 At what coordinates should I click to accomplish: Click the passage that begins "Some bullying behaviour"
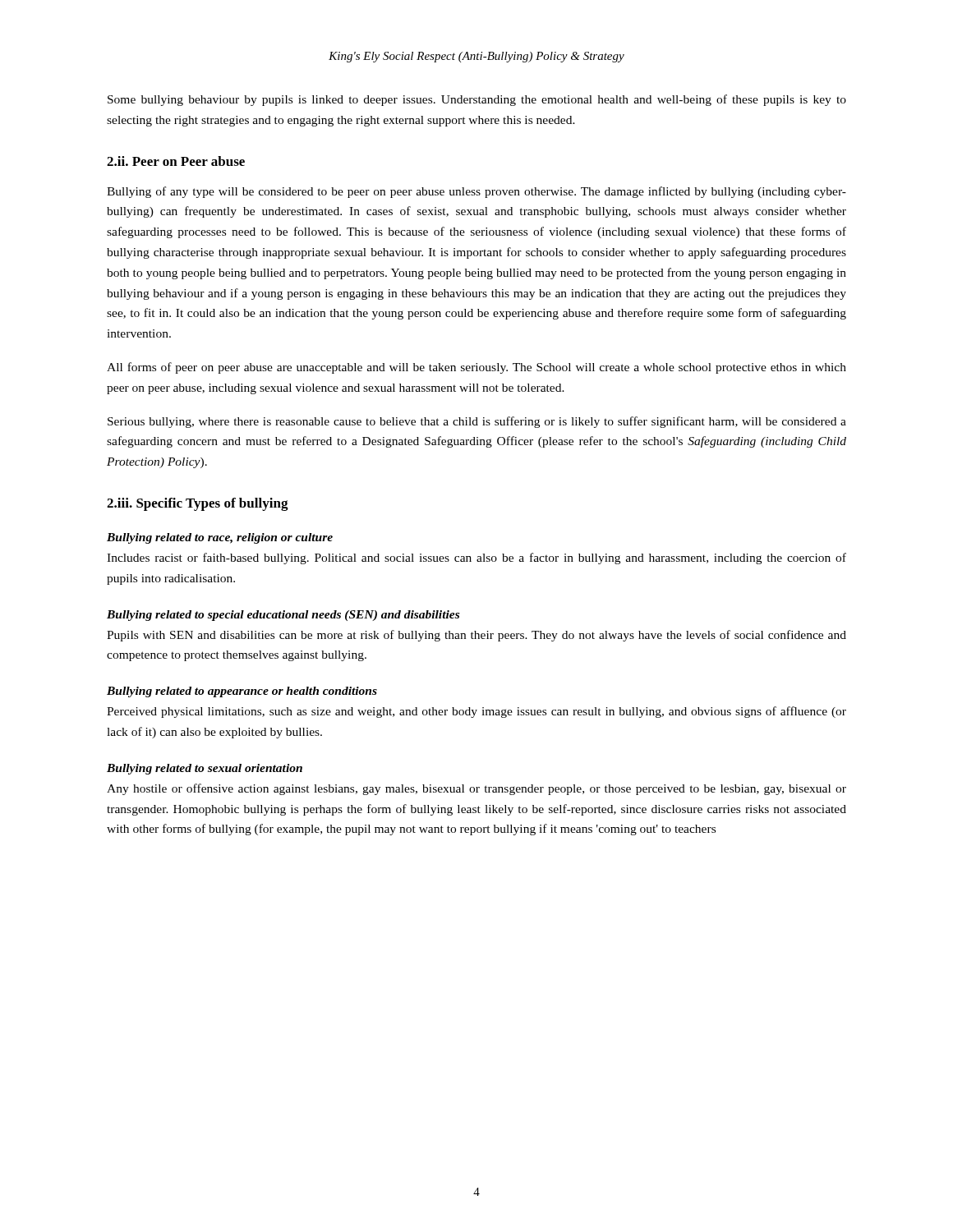pyautogui.click(x=476, y=109)
